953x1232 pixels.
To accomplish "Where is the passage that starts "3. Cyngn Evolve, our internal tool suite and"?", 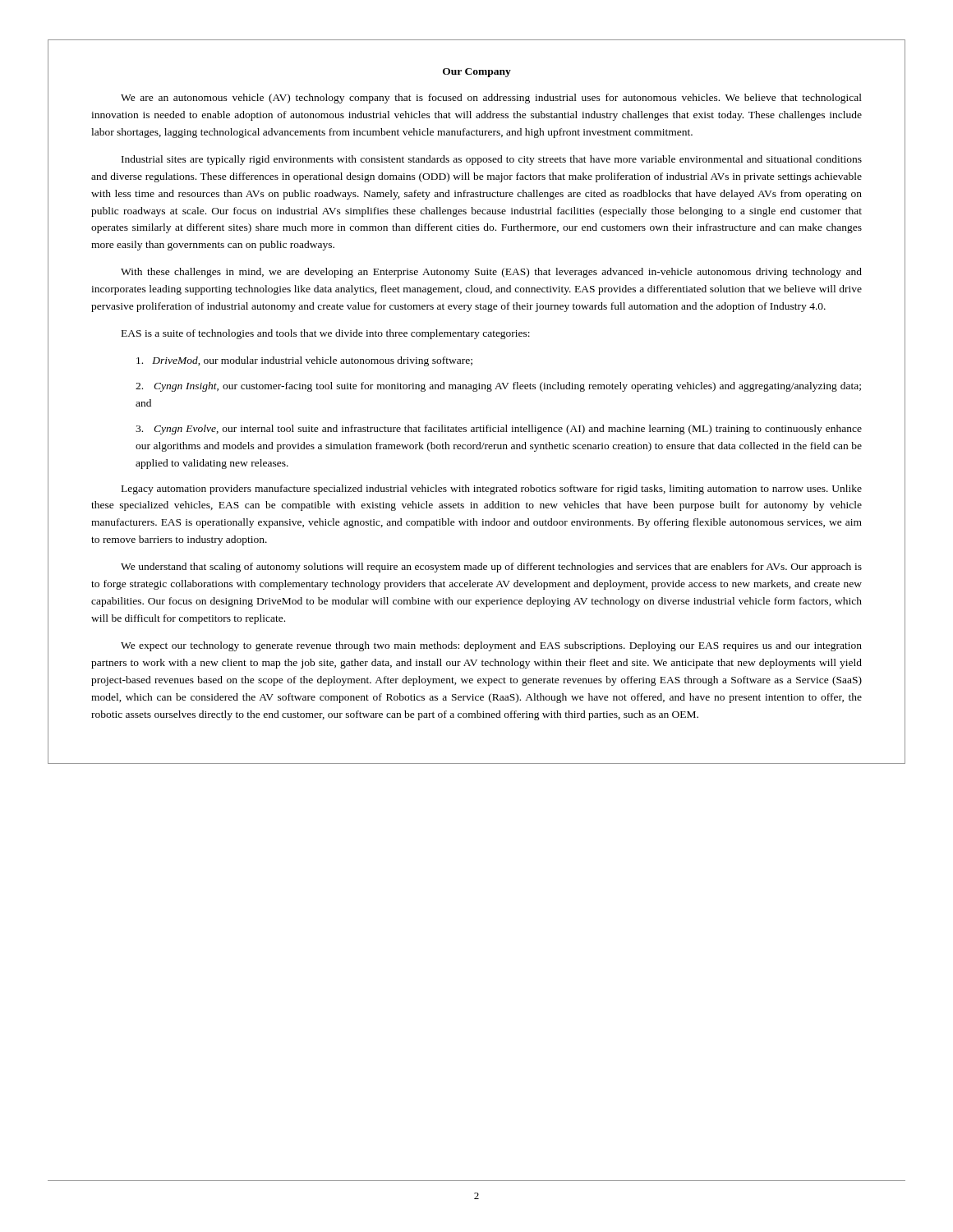I will (x=499, y=446).
